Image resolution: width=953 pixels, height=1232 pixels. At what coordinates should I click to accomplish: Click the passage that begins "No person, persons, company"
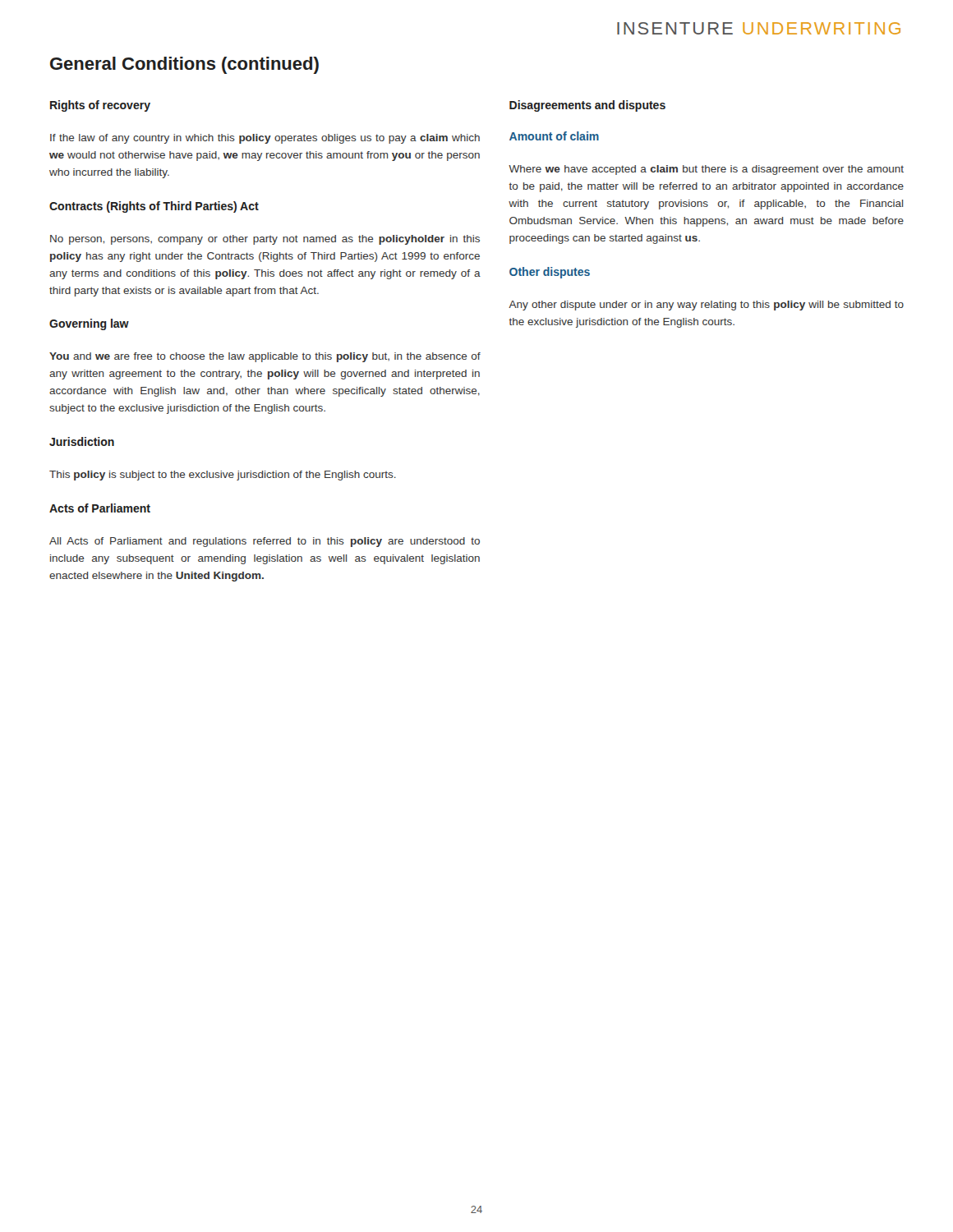point(265,265)
